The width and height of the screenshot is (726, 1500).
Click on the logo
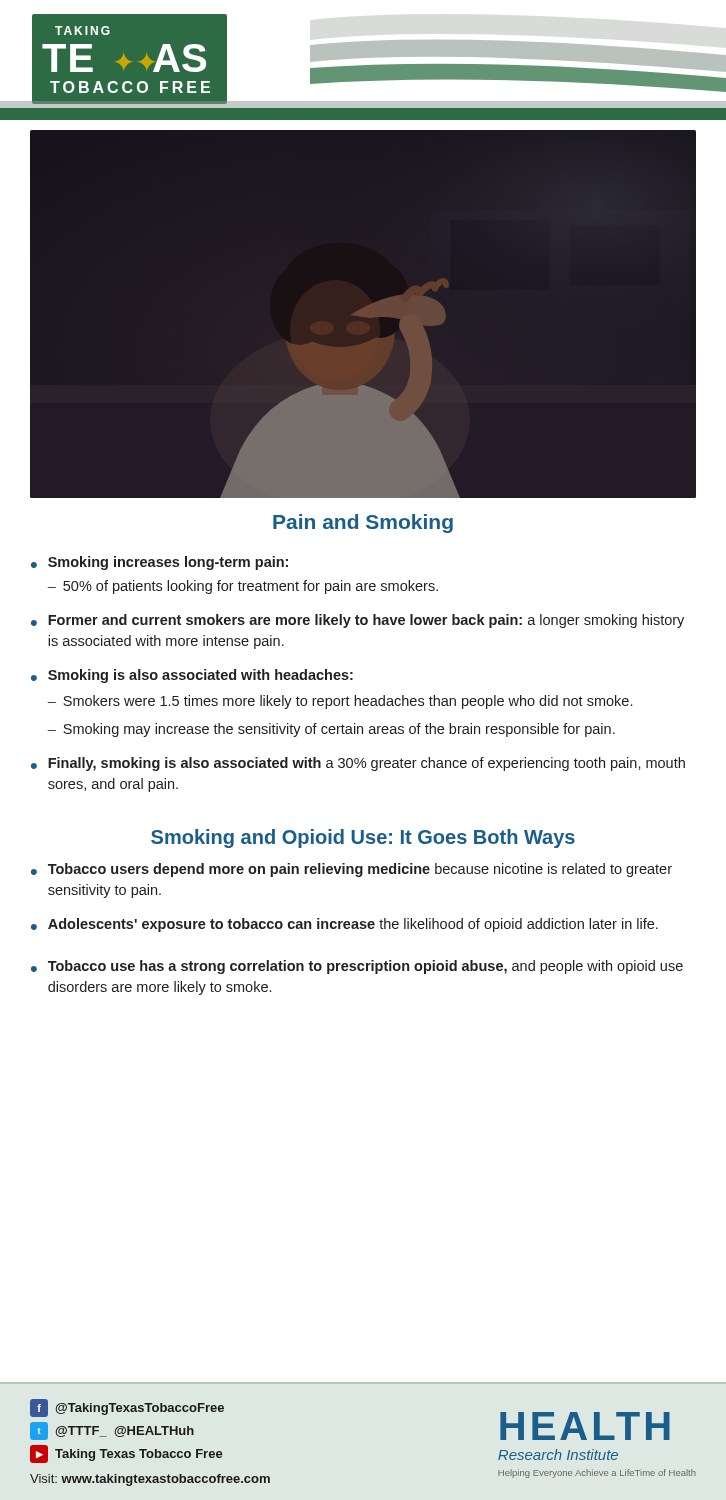click(363, 64)
